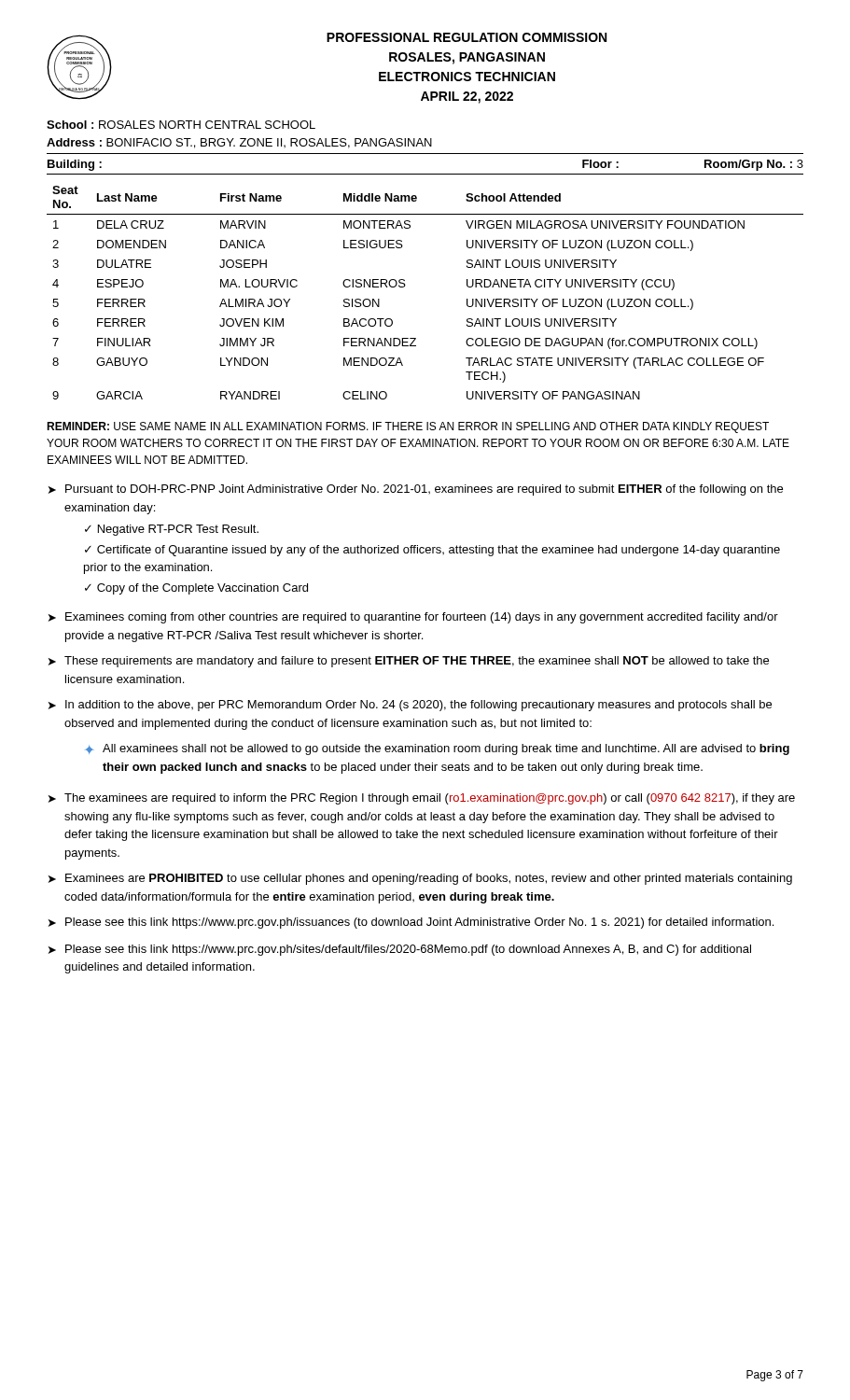
Task: Find the region starting "Building : Floor : Room/Grp"
Action: tap(425, 164)
